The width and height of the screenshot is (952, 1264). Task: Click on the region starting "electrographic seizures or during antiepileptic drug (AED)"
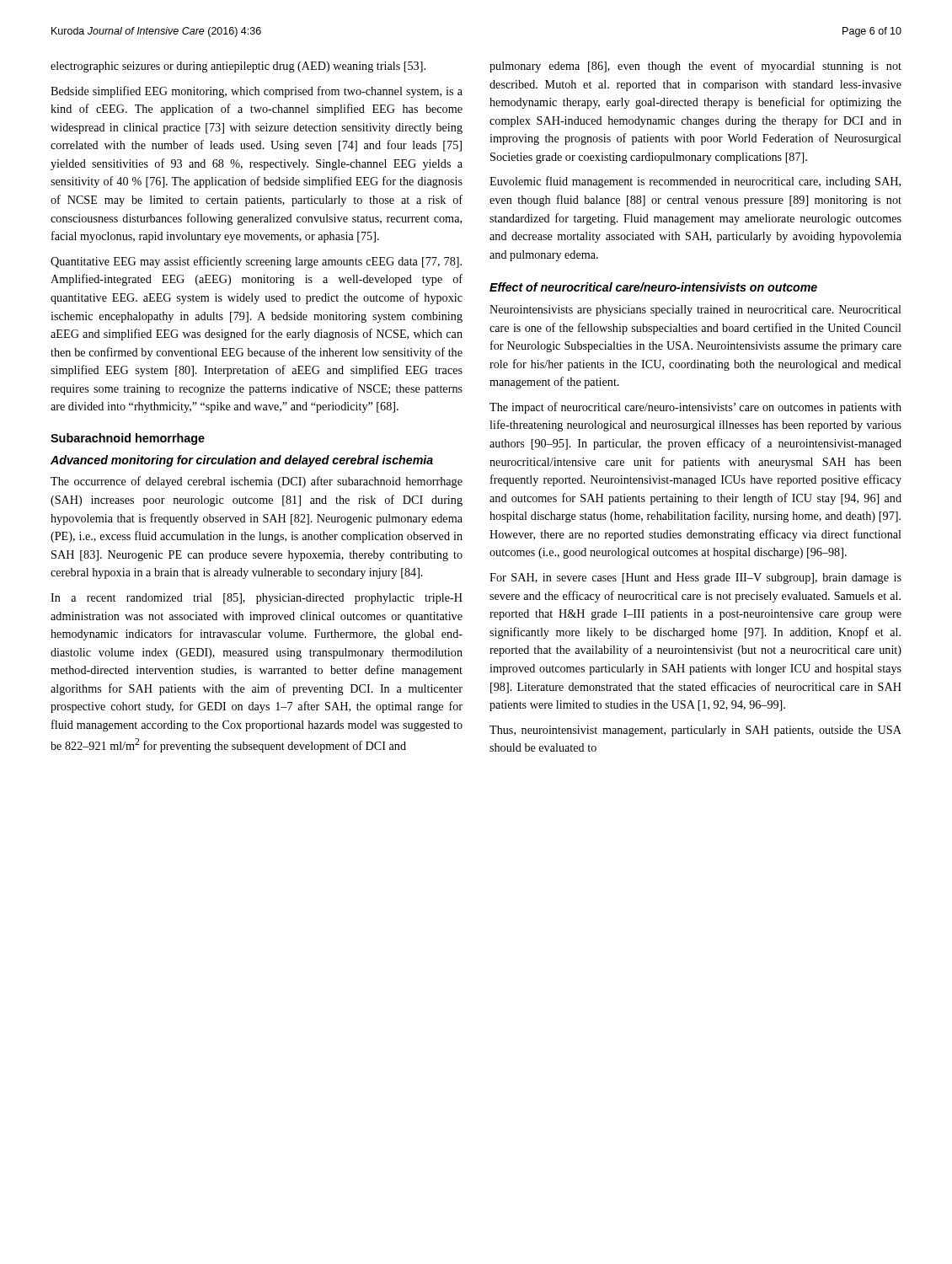[x=257, y=237]
